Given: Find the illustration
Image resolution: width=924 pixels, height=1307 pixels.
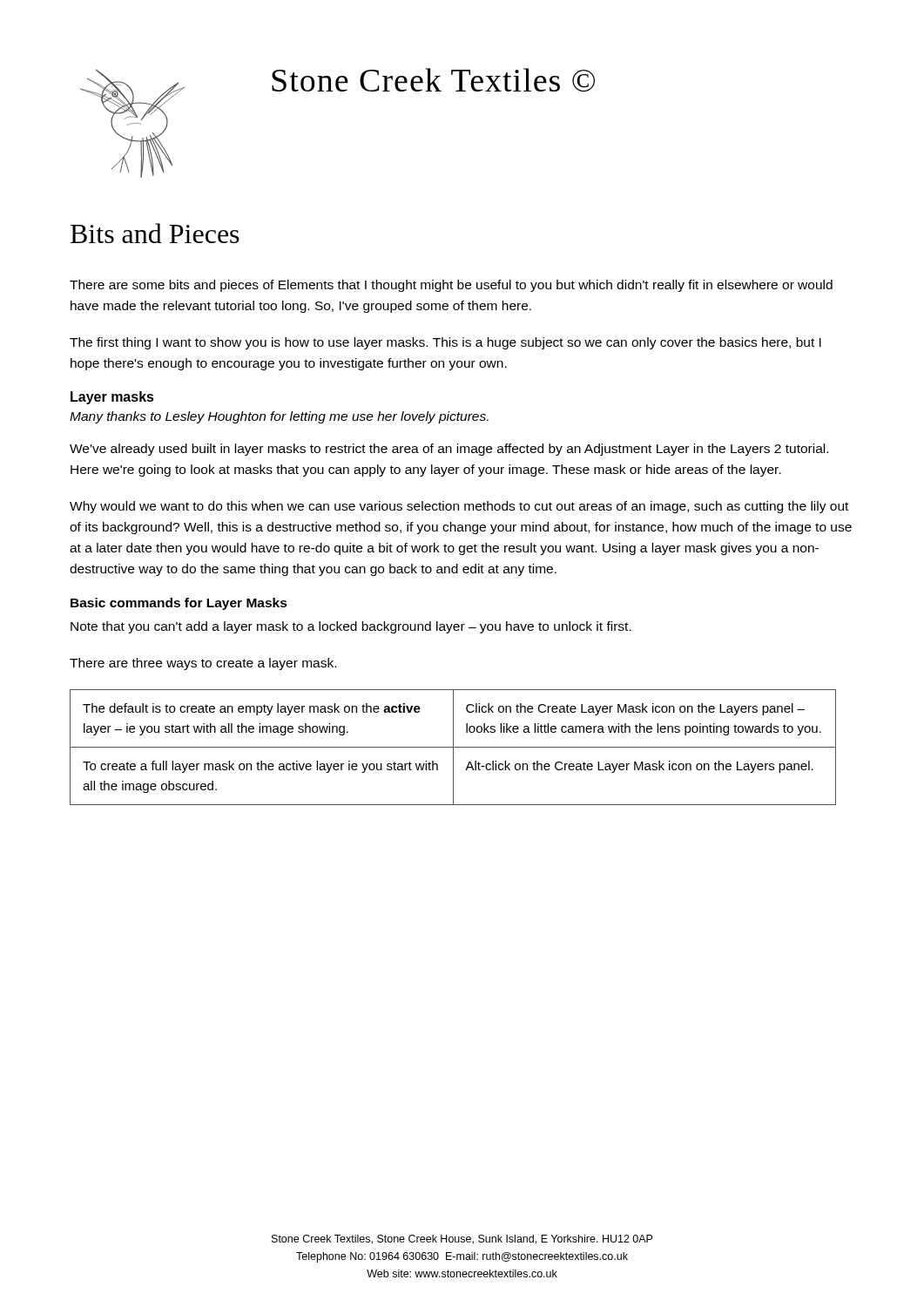Looking at the screenshot, I should coord(144,113).
